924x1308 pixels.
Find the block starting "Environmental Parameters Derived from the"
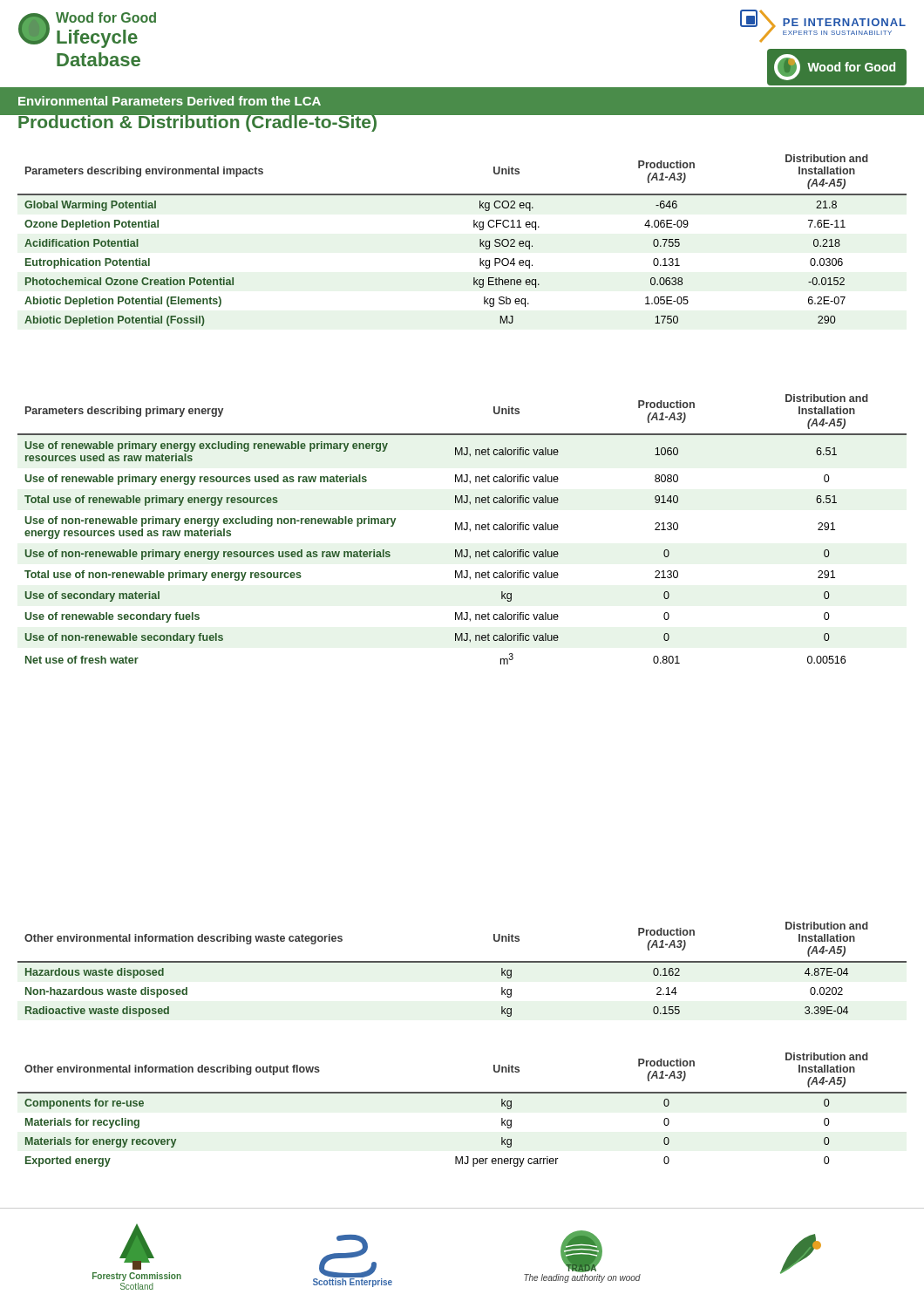coord(169,101)
